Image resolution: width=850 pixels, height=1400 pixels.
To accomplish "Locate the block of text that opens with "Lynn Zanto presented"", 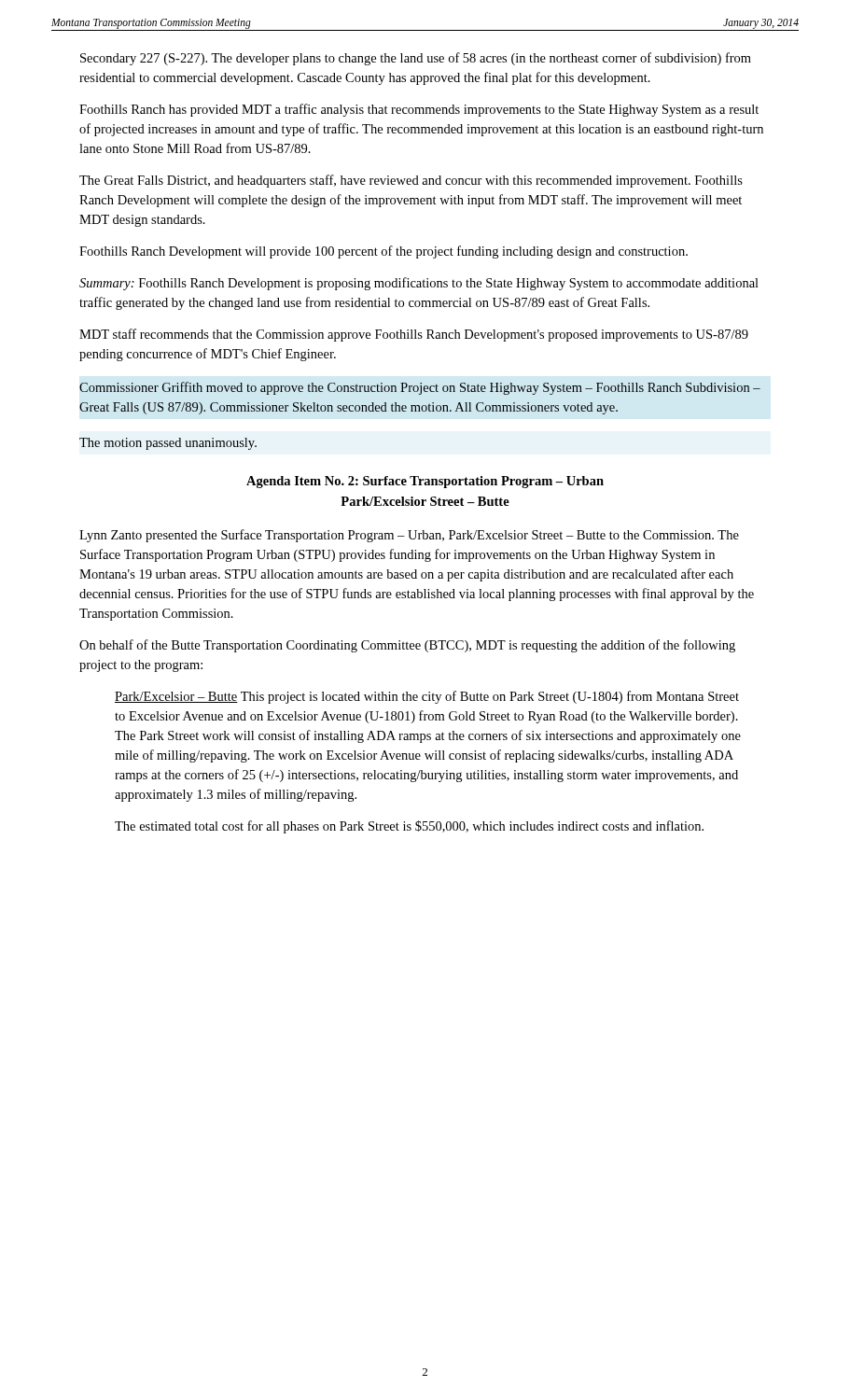I will [x=425, y=574].
